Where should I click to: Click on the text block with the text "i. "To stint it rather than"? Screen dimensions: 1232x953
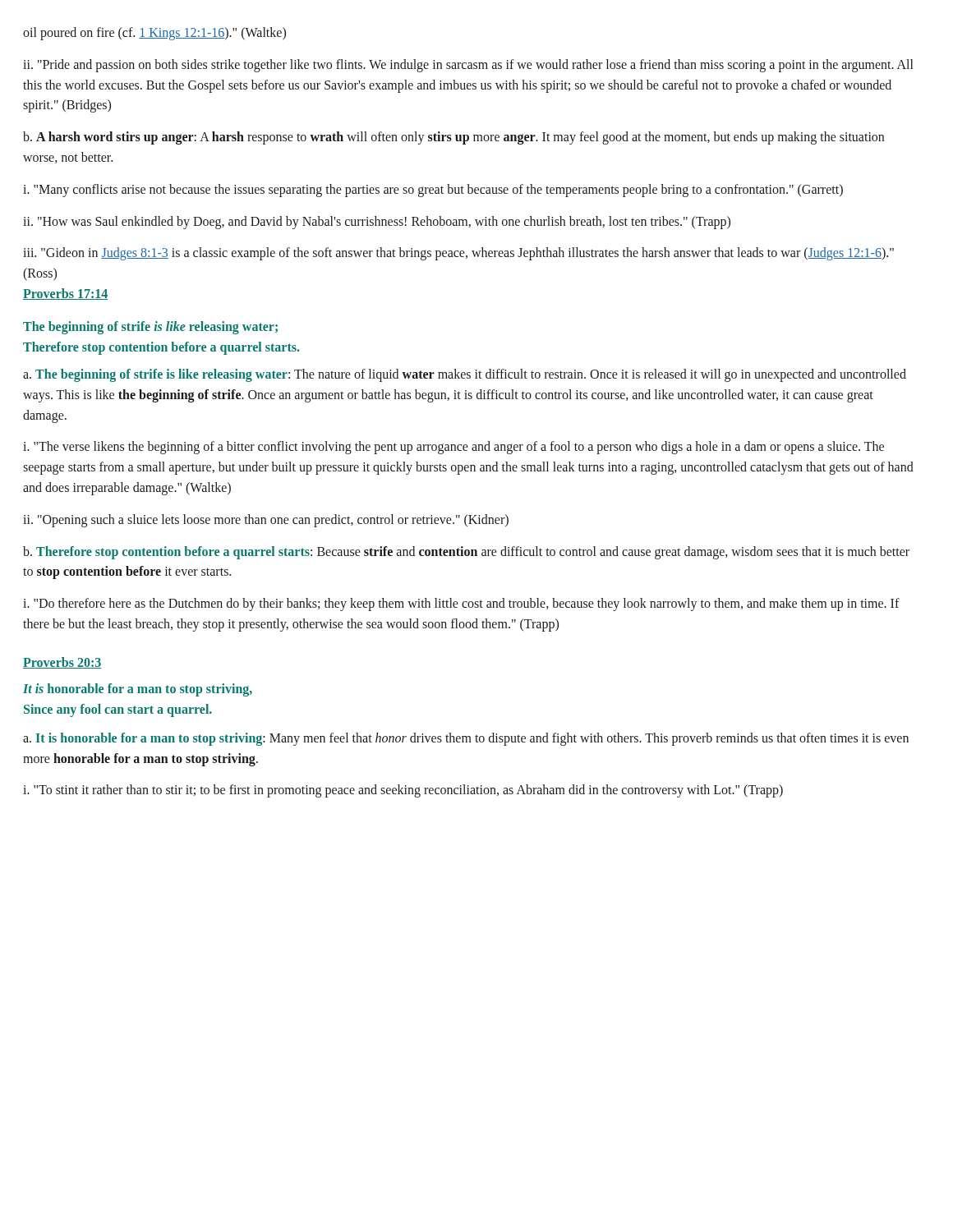(x=403, y=790)
